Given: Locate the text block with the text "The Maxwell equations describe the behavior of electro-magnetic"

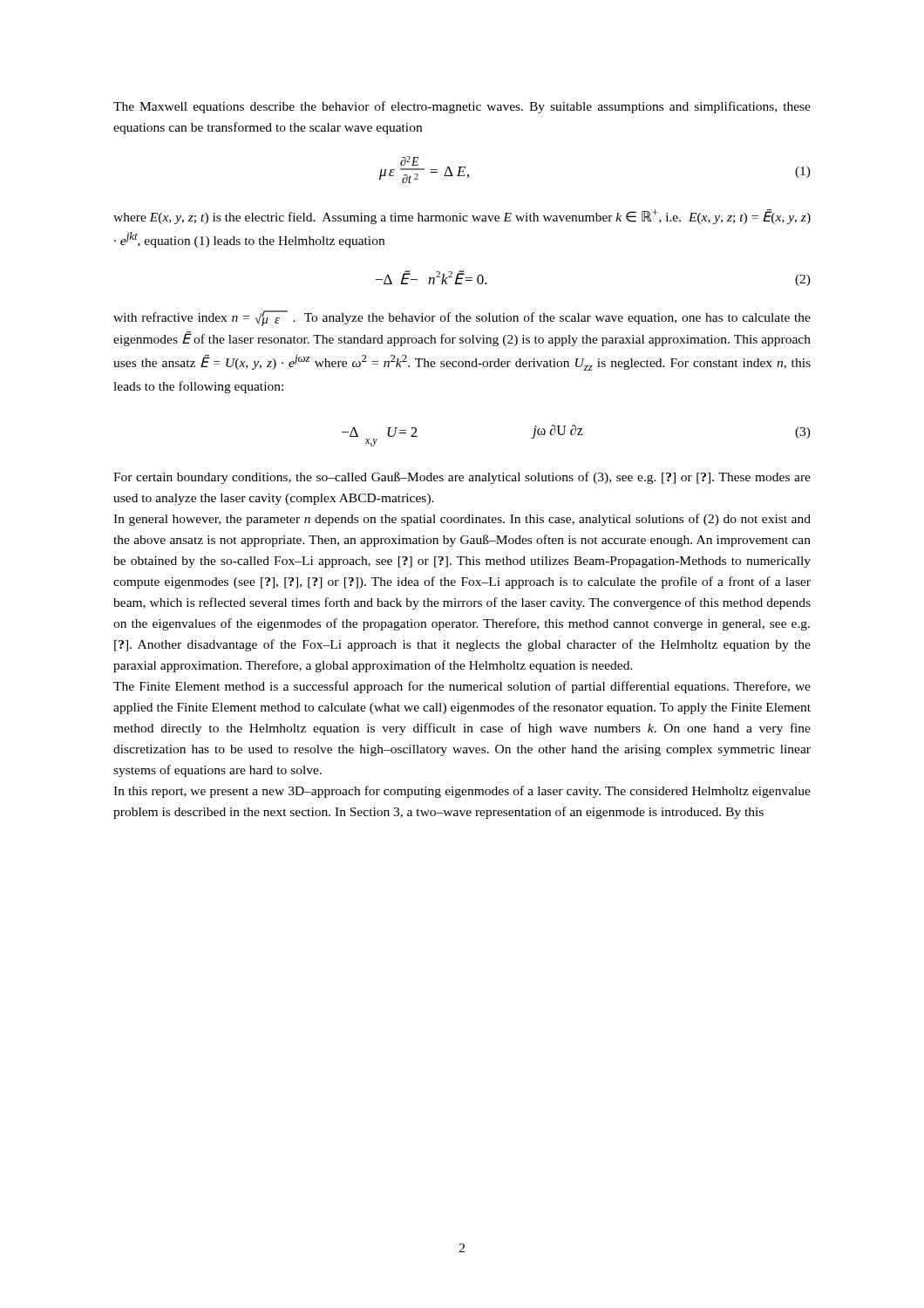Looking at the screenshot, I should tap(462, 116).
